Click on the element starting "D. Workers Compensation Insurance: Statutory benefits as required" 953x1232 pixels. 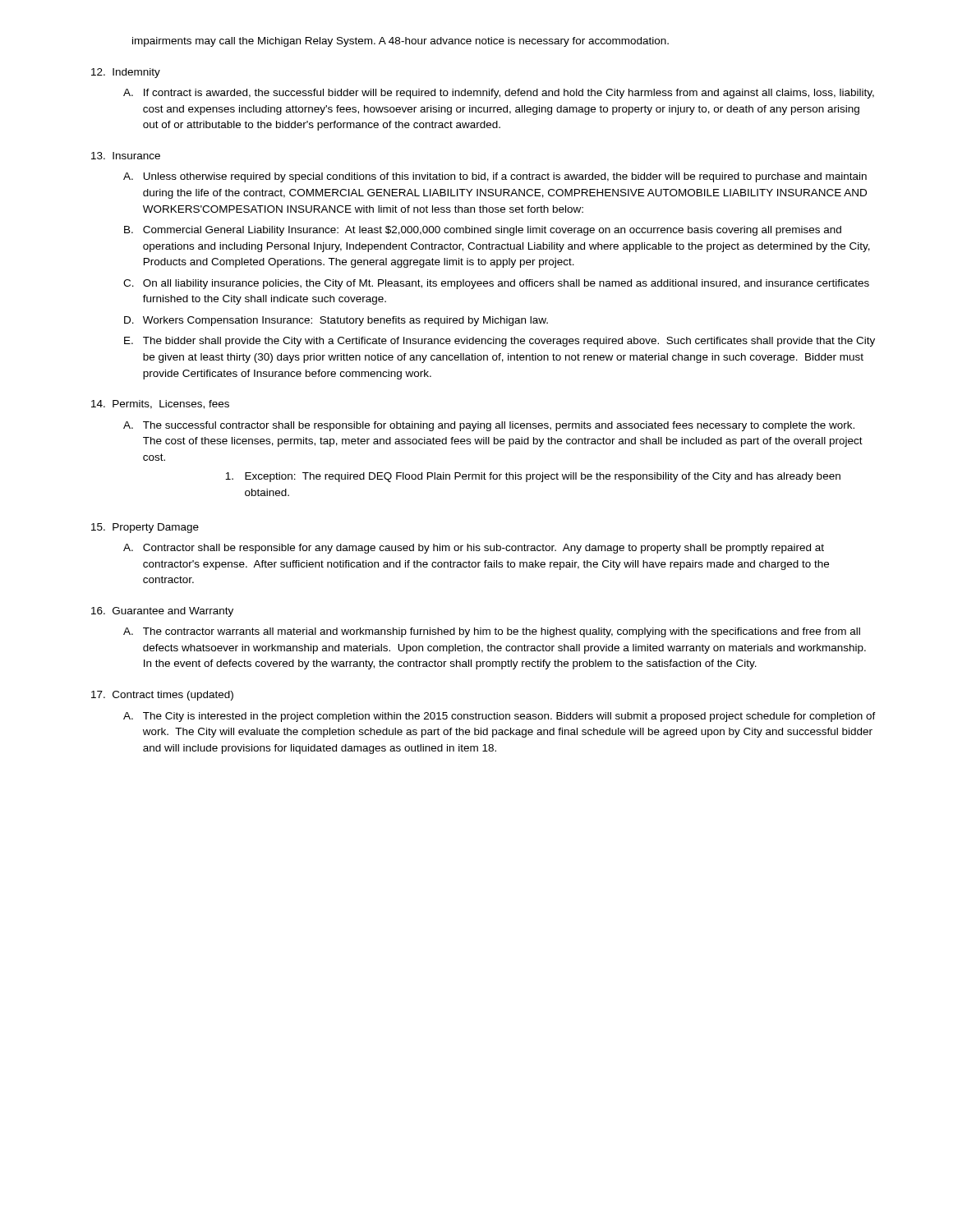point(500,320)
